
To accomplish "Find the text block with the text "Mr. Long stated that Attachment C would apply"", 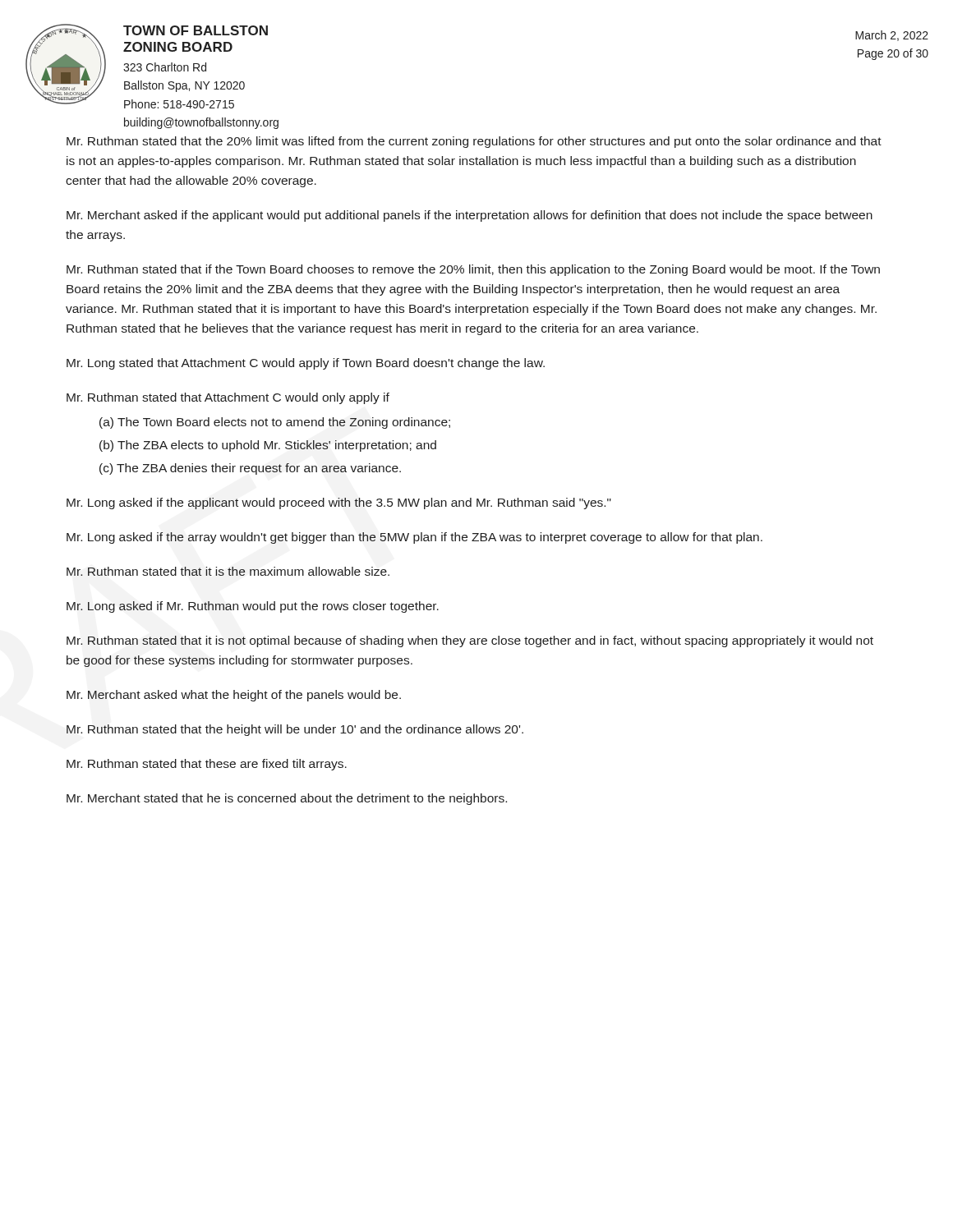I will [306, 363].
